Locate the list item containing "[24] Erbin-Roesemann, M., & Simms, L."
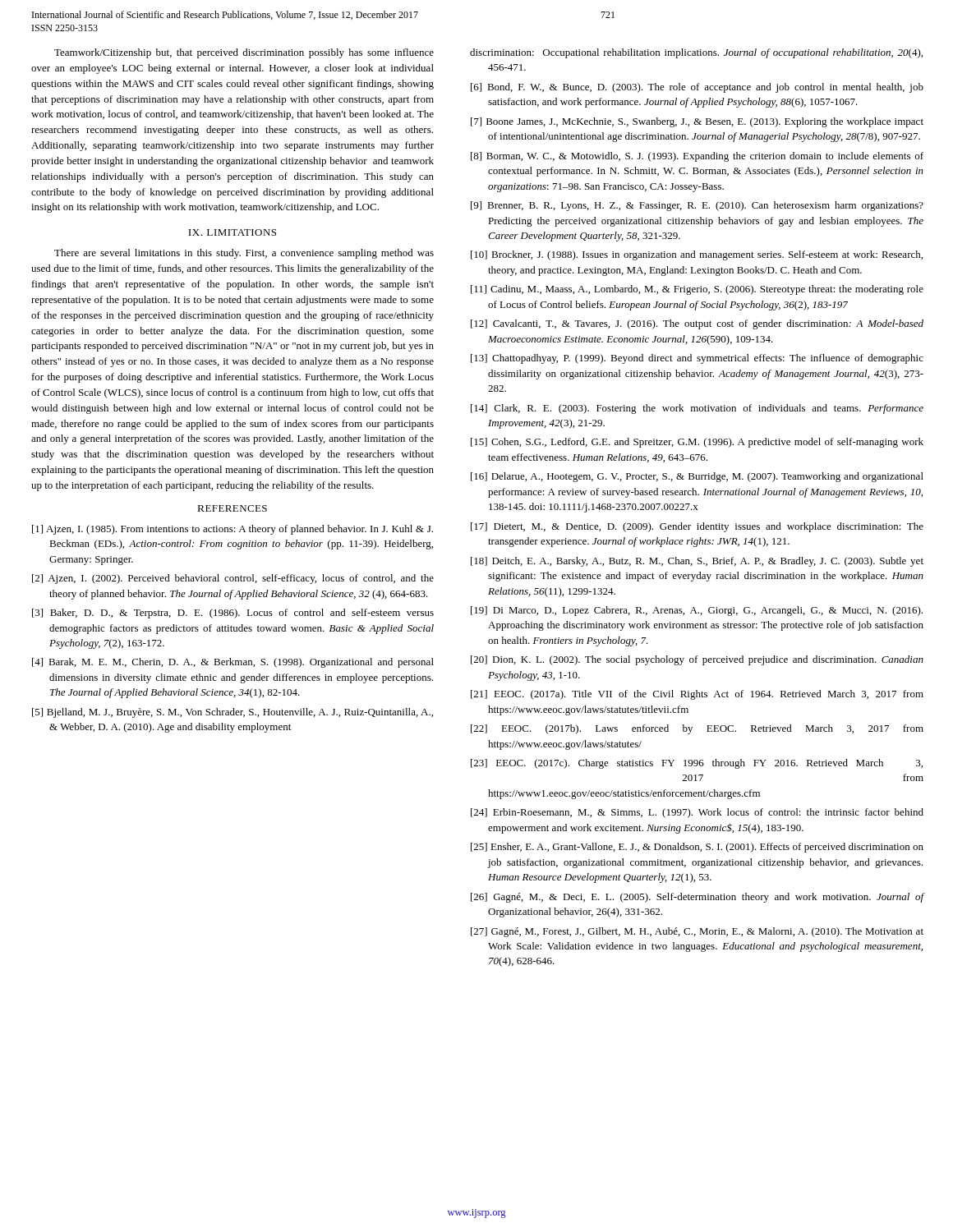This screenshot has width=953, height=1232. pos(697,820)
